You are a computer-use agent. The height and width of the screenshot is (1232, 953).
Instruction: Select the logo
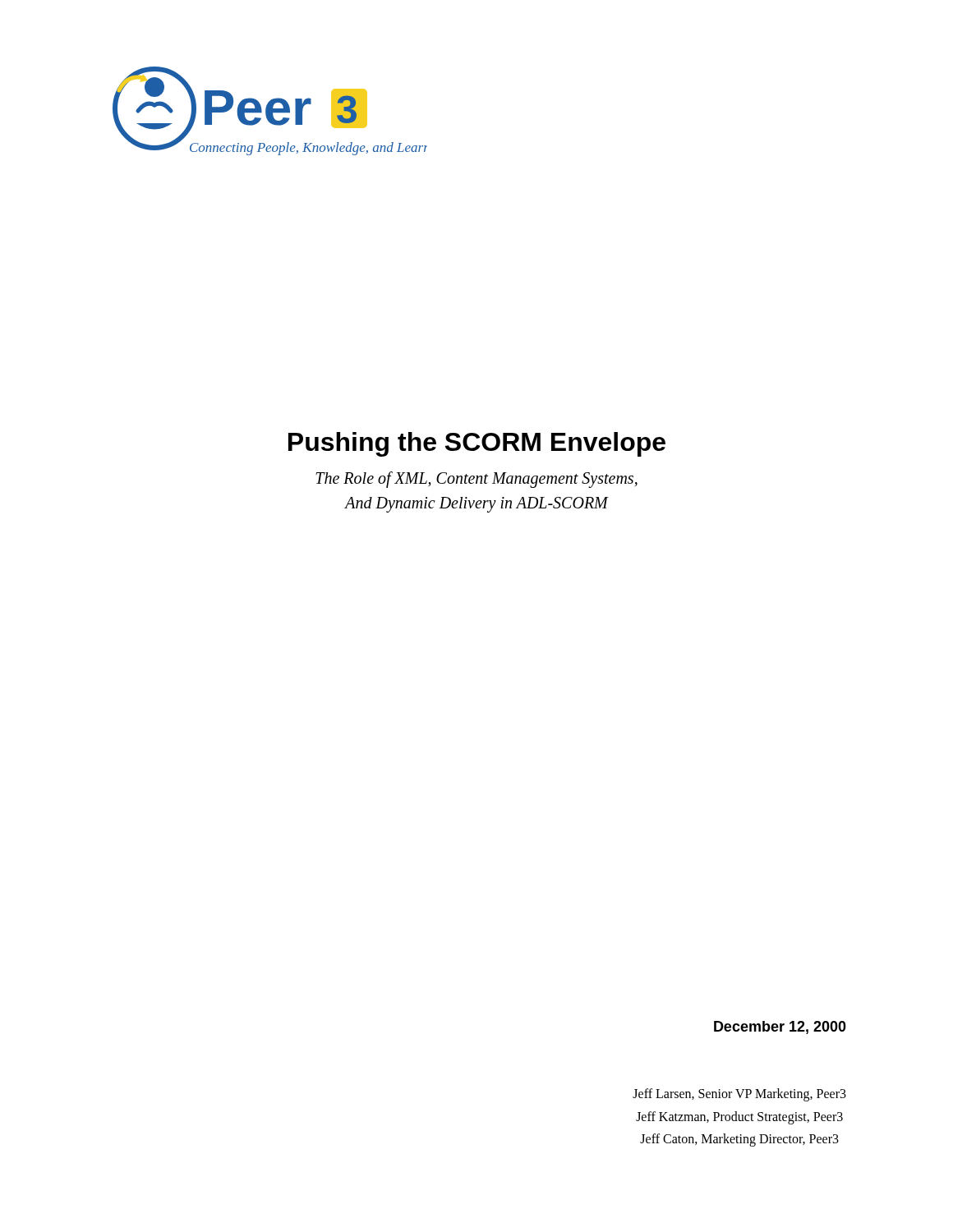tap(271, 115)
